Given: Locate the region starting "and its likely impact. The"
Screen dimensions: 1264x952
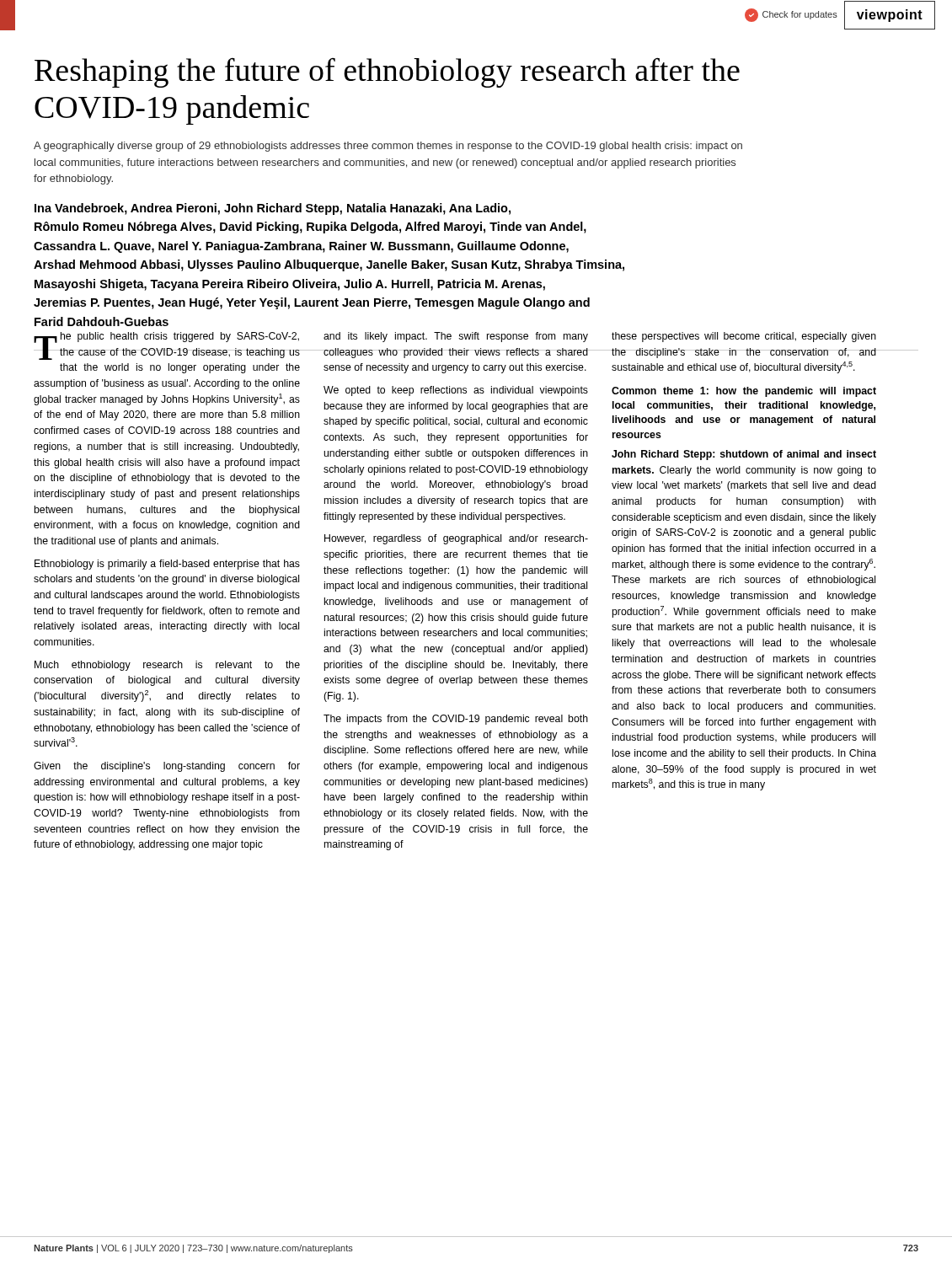Looking at the screenshot, I should pos(456,591).
